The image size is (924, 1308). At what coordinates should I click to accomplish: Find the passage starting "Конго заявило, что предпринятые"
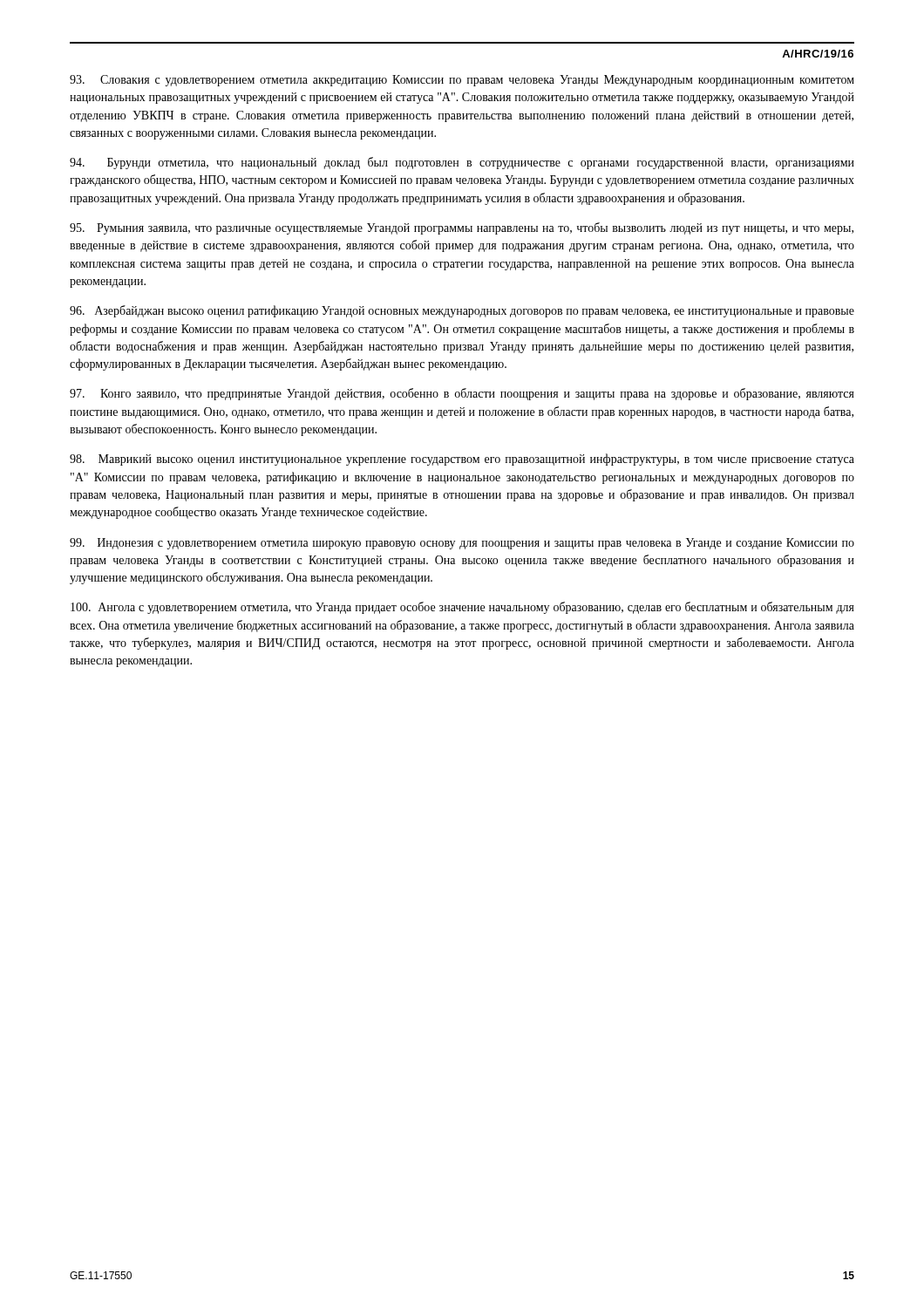pyautogui.click(x=462, y=412)
